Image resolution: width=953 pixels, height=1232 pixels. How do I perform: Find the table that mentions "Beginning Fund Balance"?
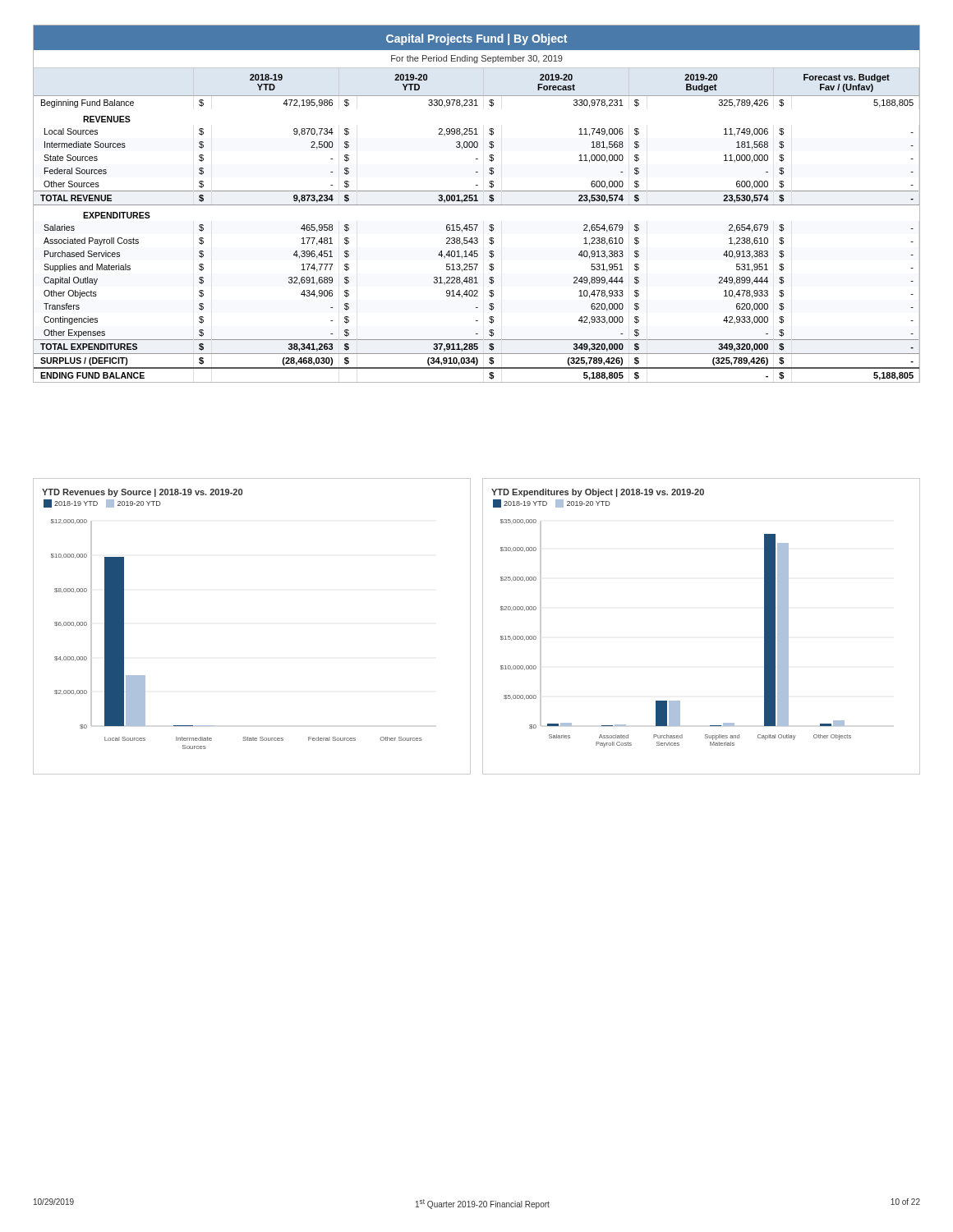476,204
